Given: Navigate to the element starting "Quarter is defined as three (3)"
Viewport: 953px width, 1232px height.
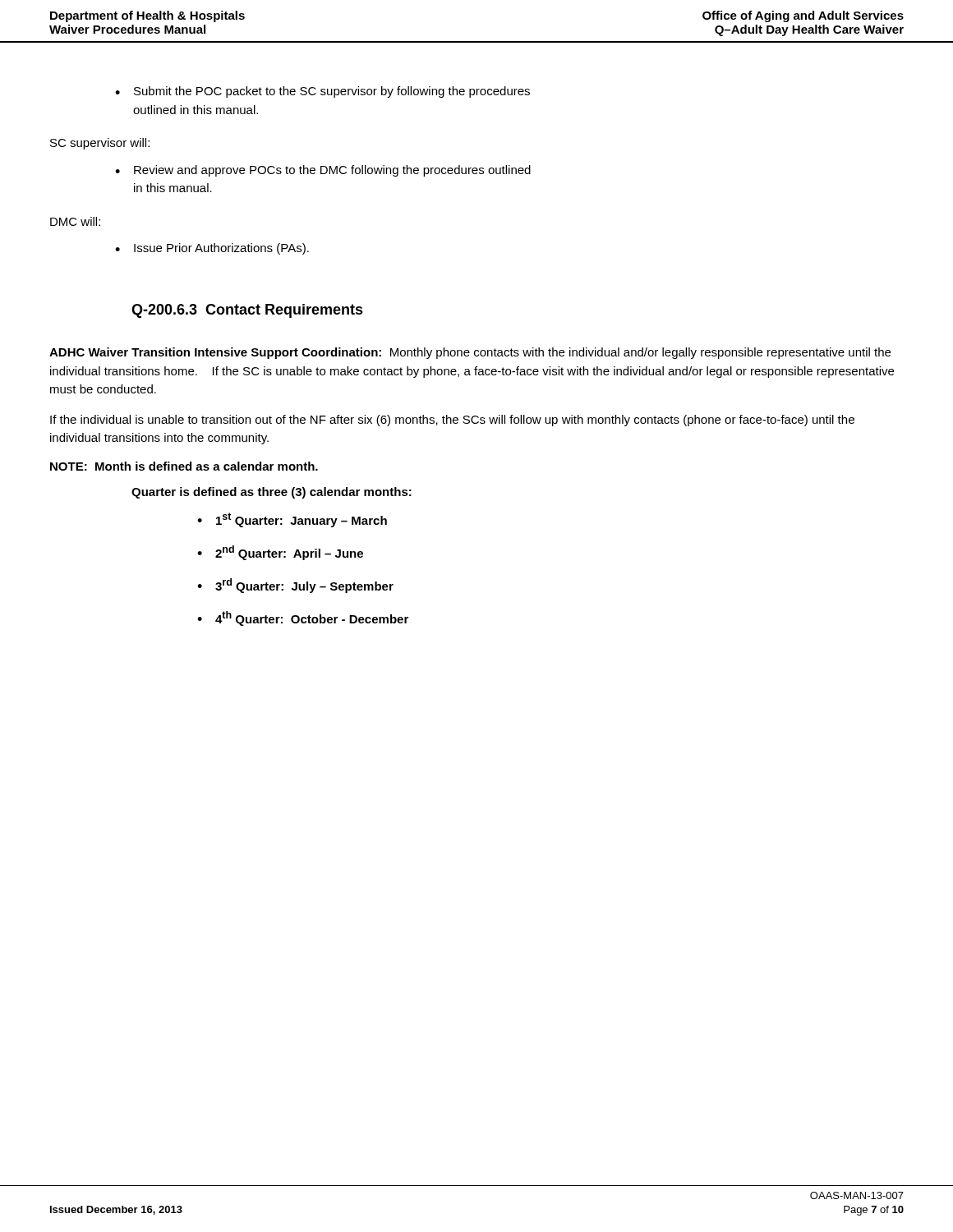Looking at the screenshot, I should [x=272, y=491].
